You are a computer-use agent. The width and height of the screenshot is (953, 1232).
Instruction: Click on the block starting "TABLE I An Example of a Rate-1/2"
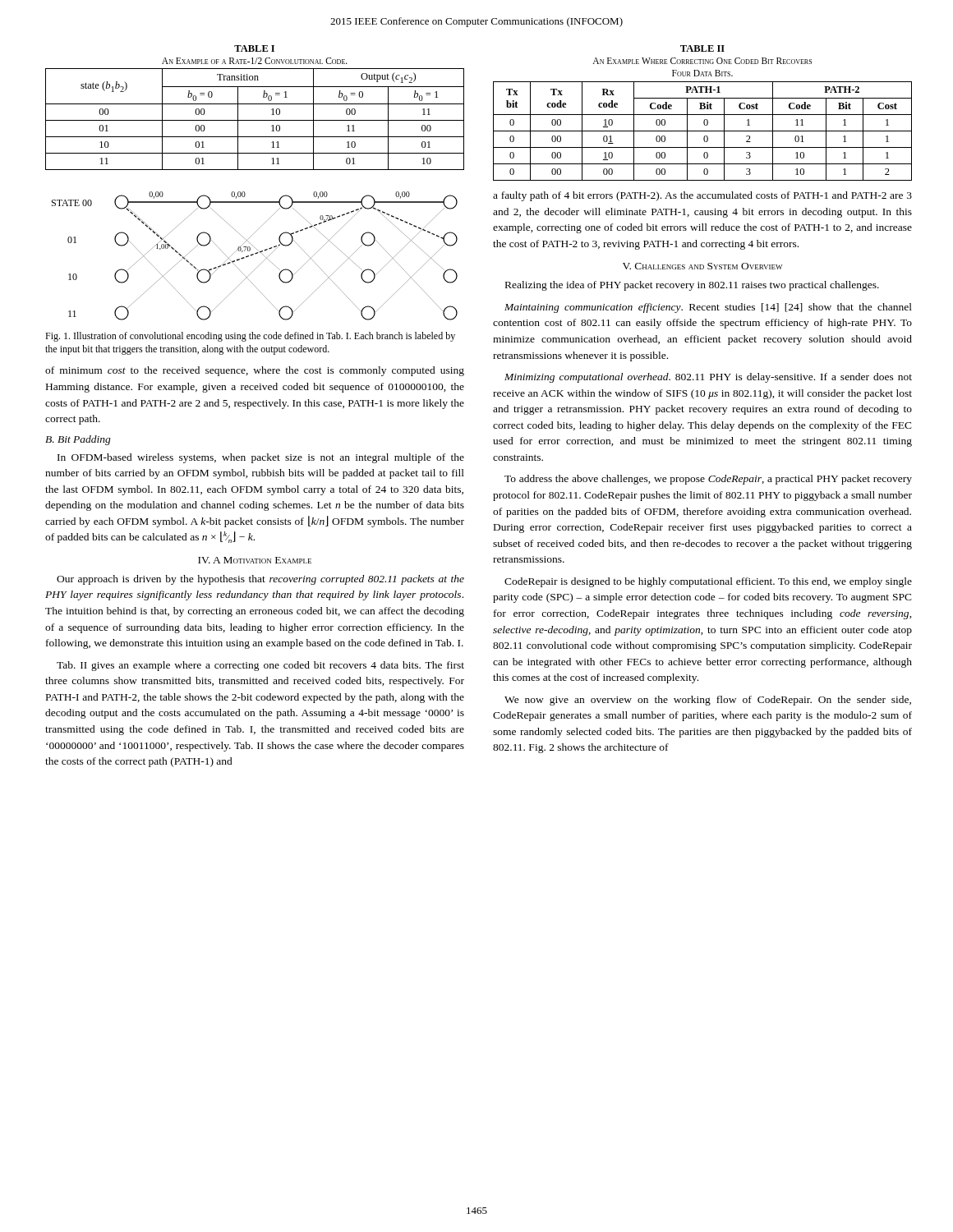coord(255,54)
